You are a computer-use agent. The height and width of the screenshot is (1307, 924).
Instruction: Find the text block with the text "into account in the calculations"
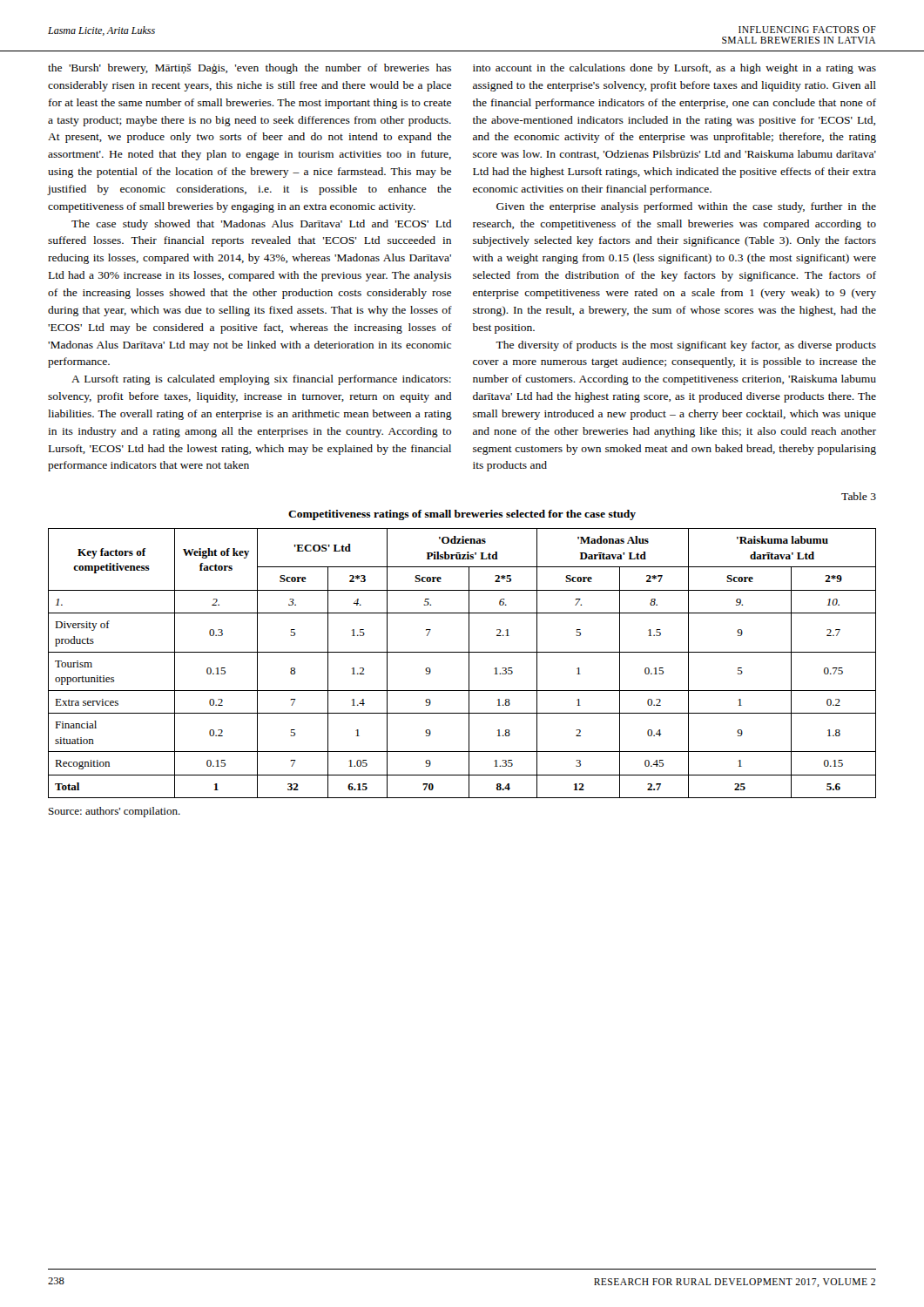pos(674,128)
